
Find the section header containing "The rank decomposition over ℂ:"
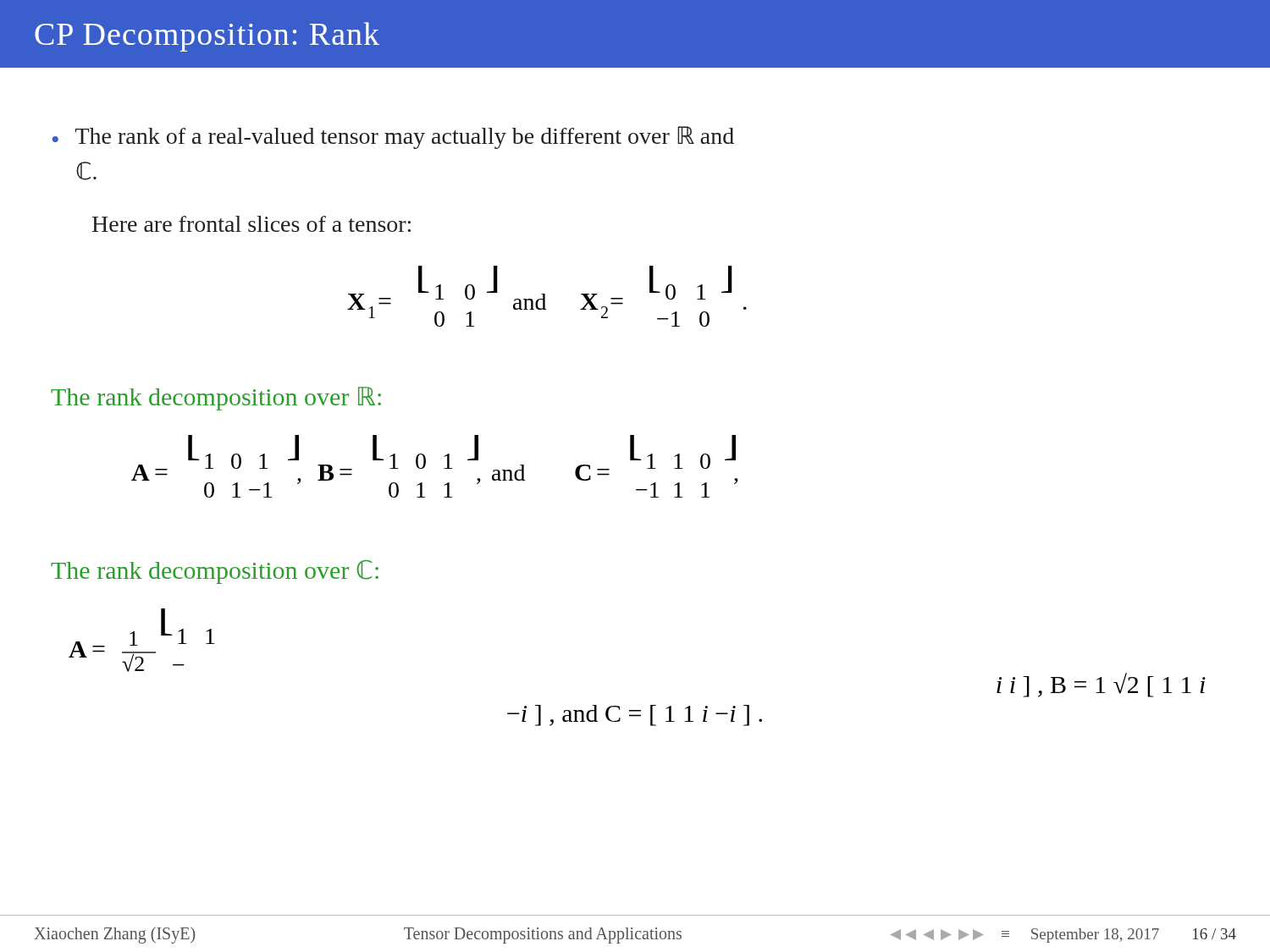pos(216,570)
